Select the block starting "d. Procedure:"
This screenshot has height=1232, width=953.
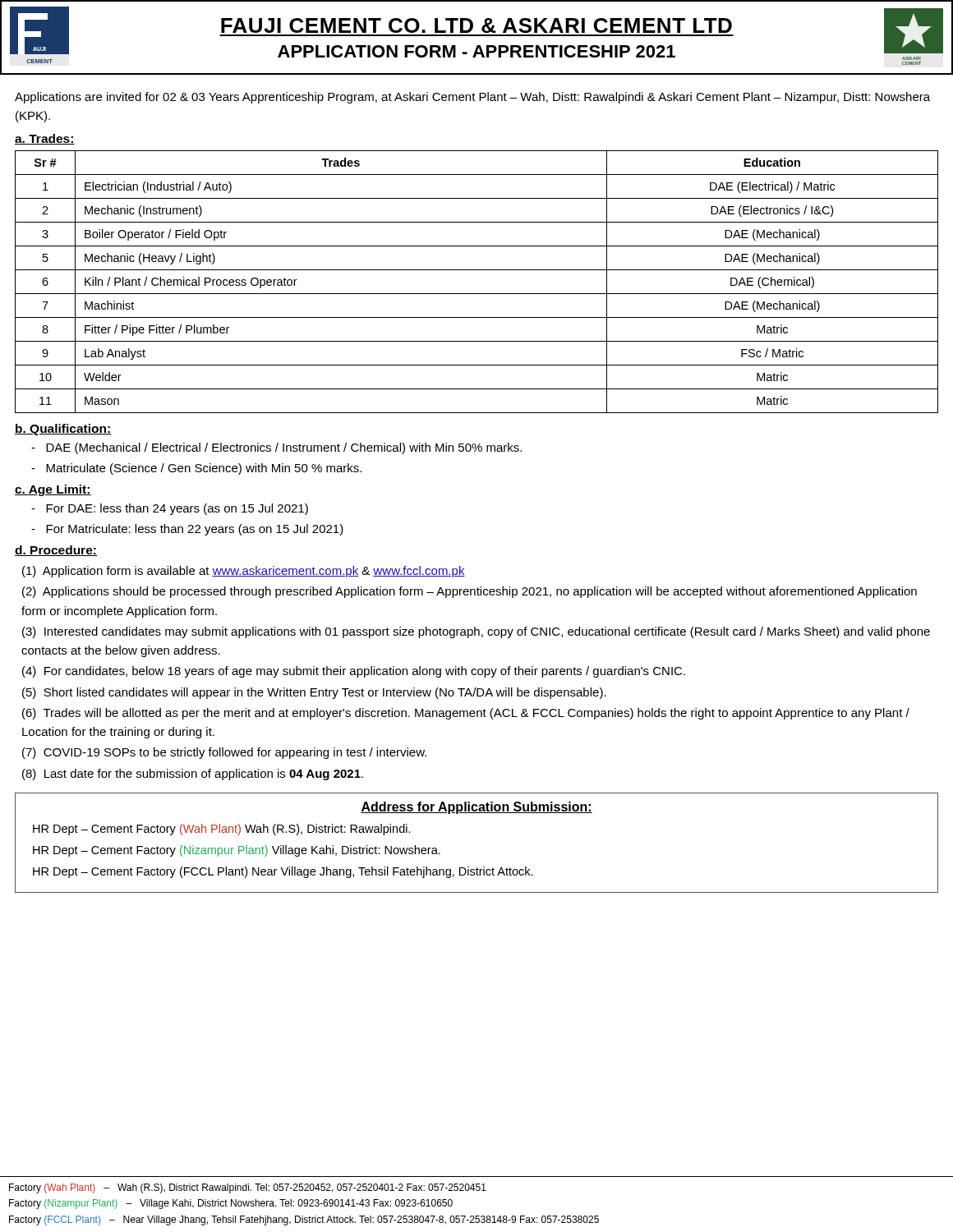pyautogui.click(x=56, y=550)
